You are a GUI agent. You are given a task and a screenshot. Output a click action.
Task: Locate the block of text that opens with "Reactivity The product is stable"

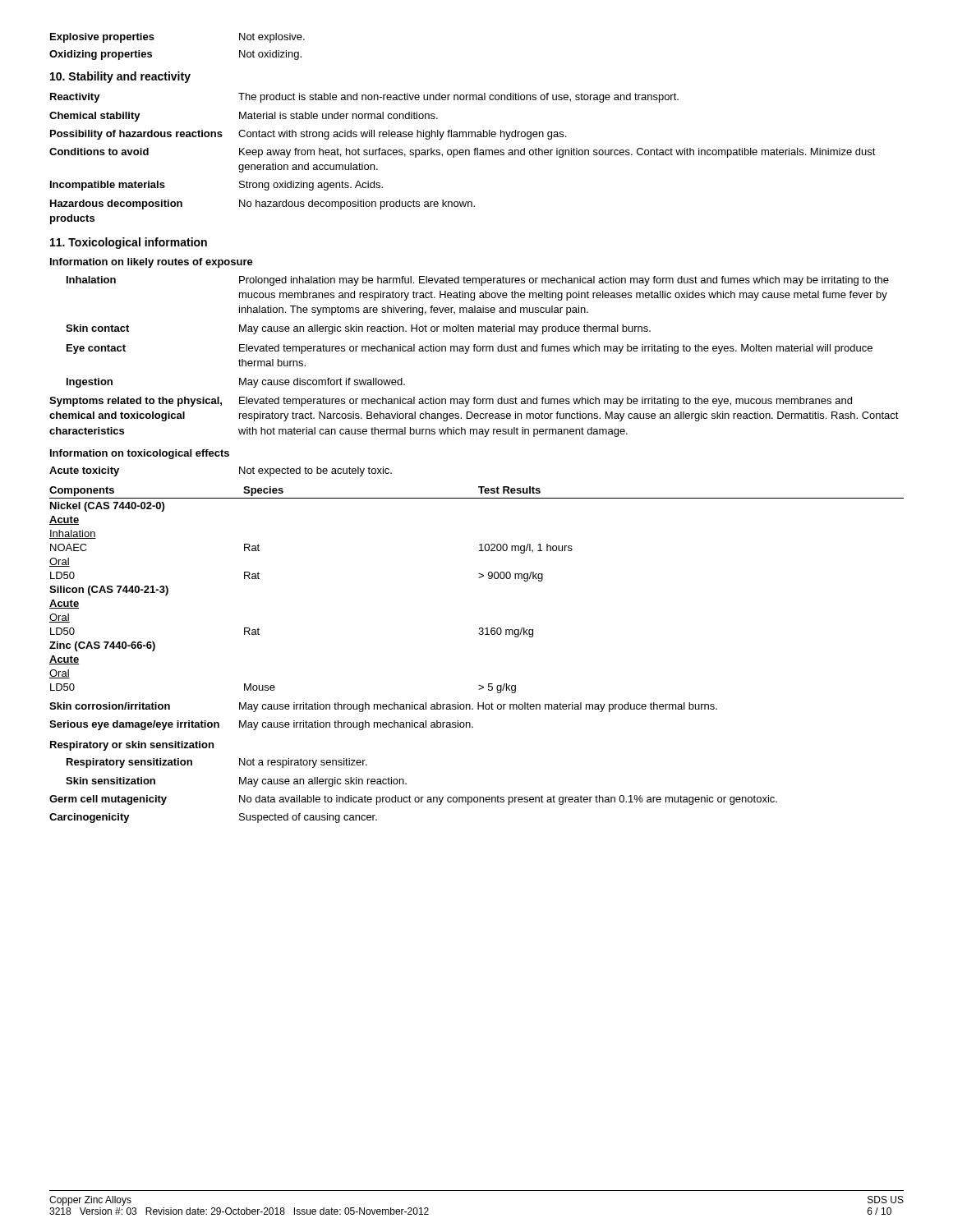476,97
